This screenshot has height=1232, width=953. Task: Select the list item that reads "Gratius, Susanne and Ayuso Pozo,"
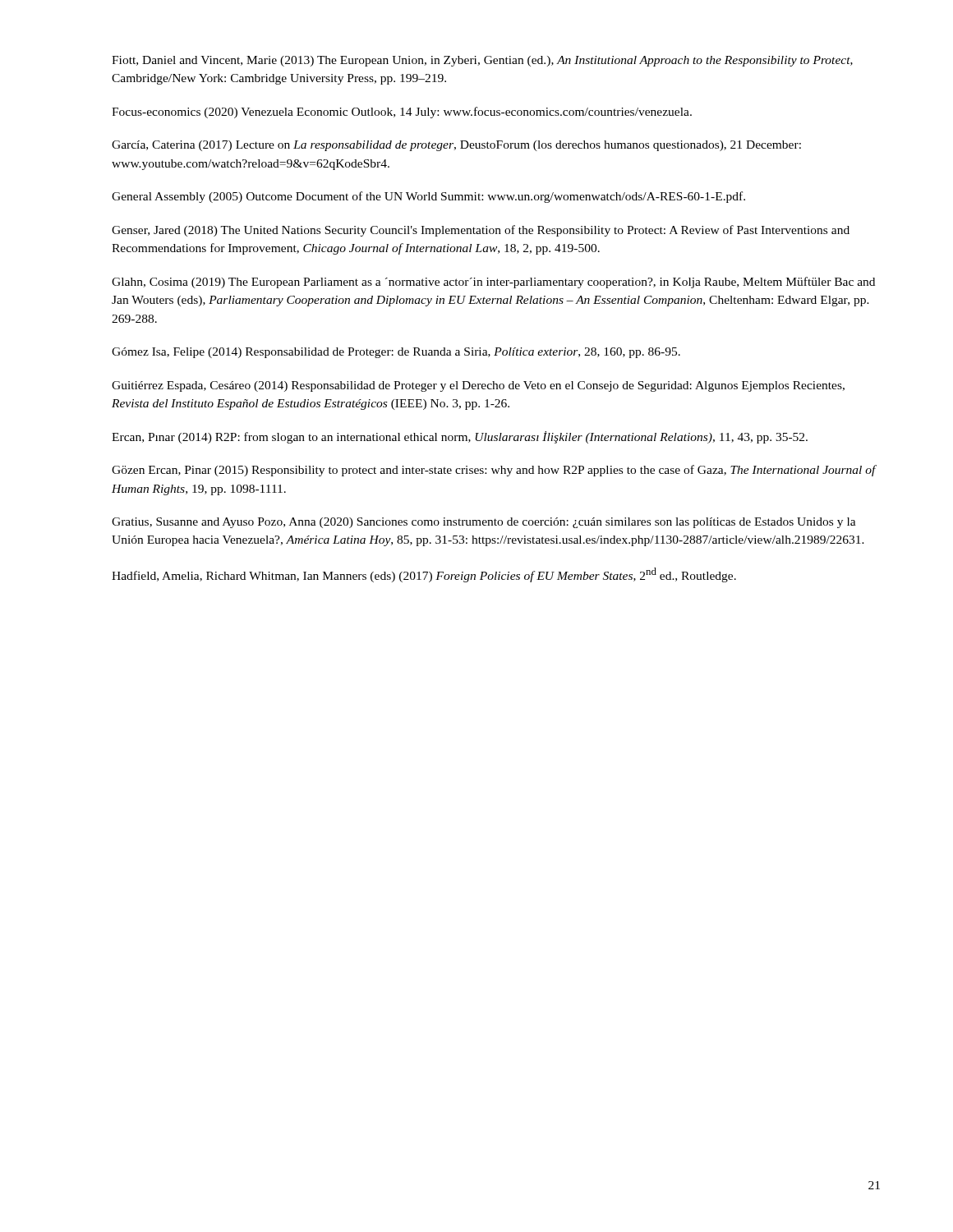tap(476, 531)
